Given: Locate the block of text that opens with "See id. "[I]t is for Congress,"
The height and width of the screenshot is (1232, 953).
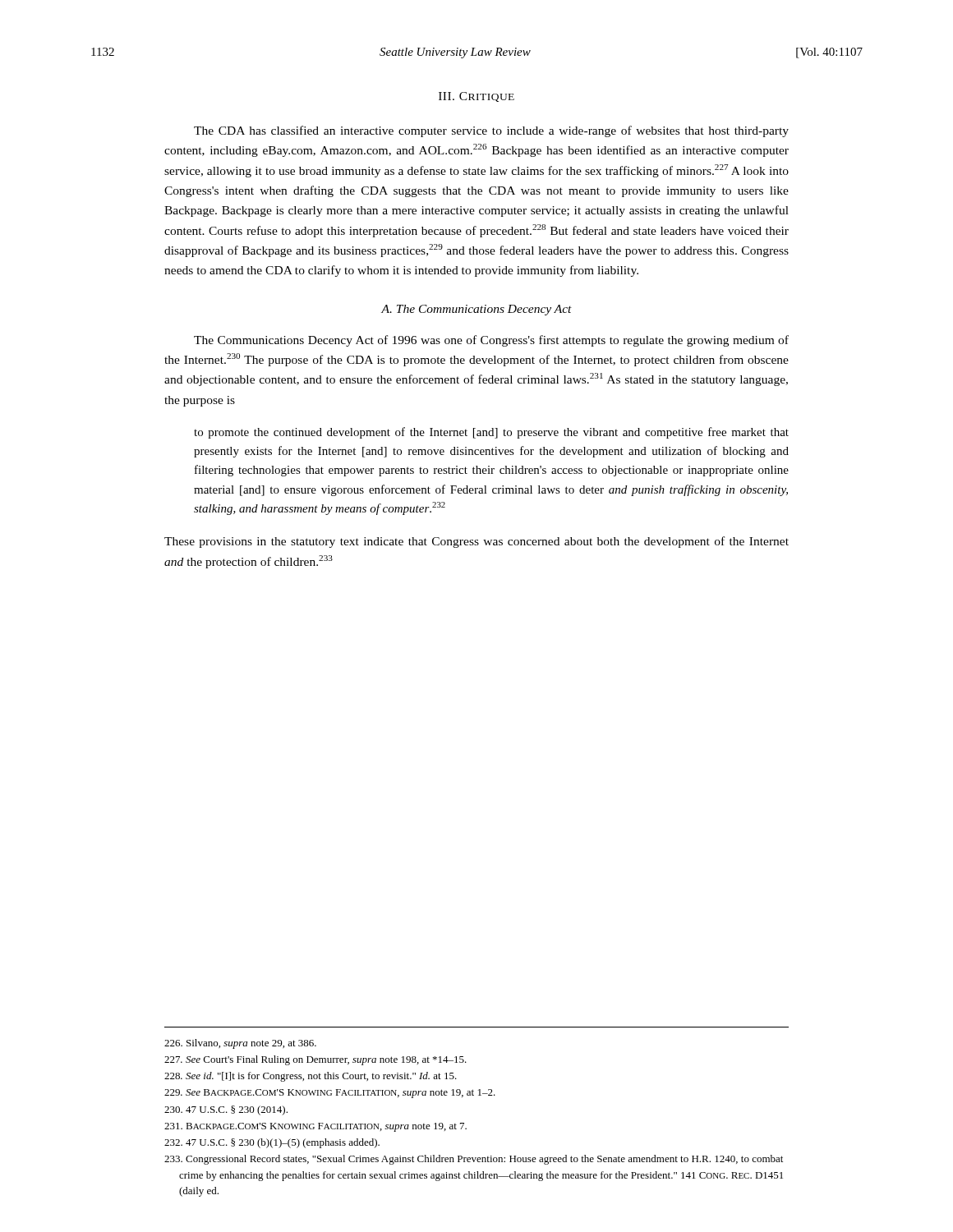Looking at the screenshot, I should (311, 1077).
